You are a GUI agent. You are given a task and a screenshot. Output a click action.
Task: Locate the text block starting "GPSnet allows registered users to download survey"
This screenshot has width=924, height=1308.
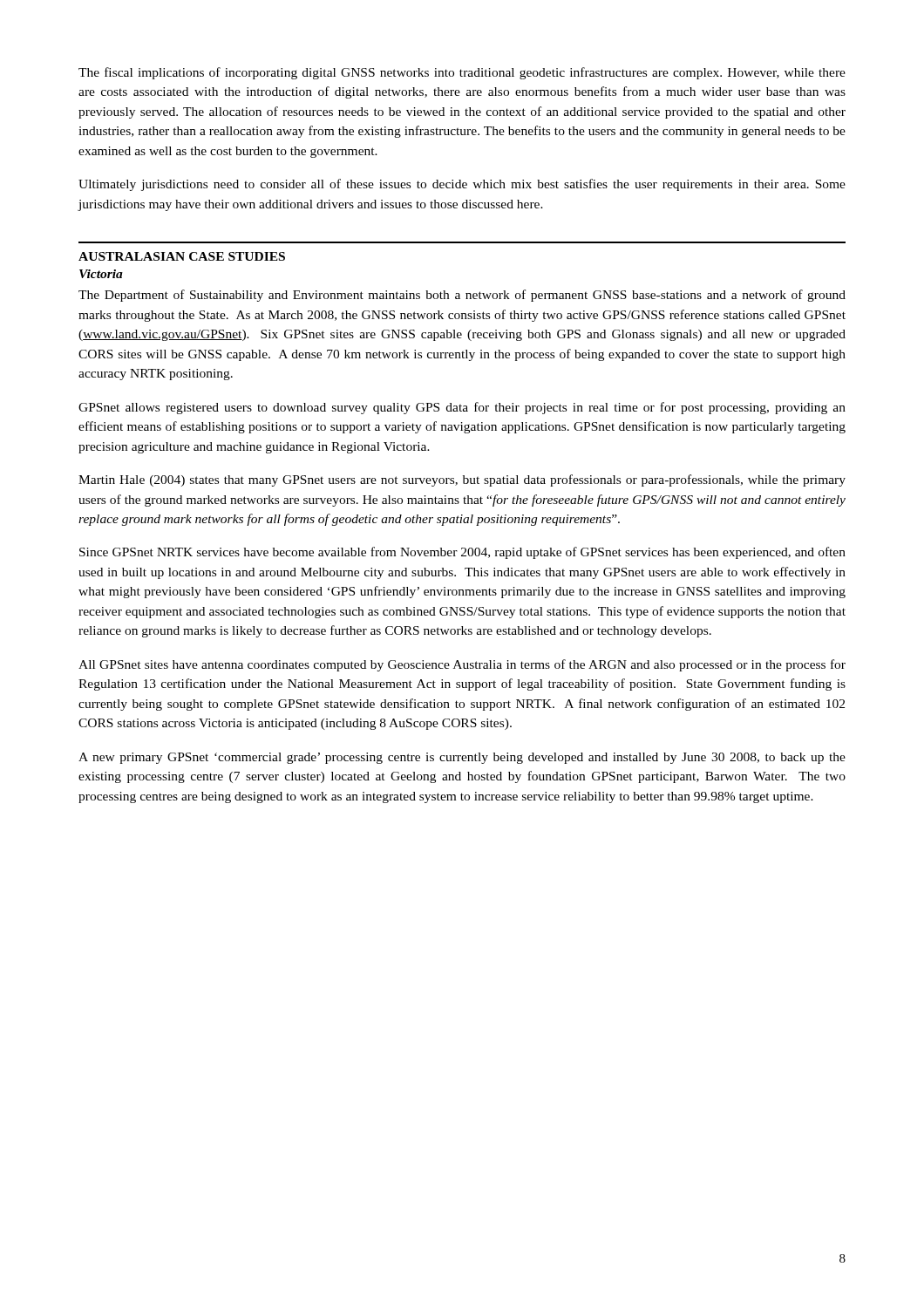pyautogui.click(x=462, y=426)
